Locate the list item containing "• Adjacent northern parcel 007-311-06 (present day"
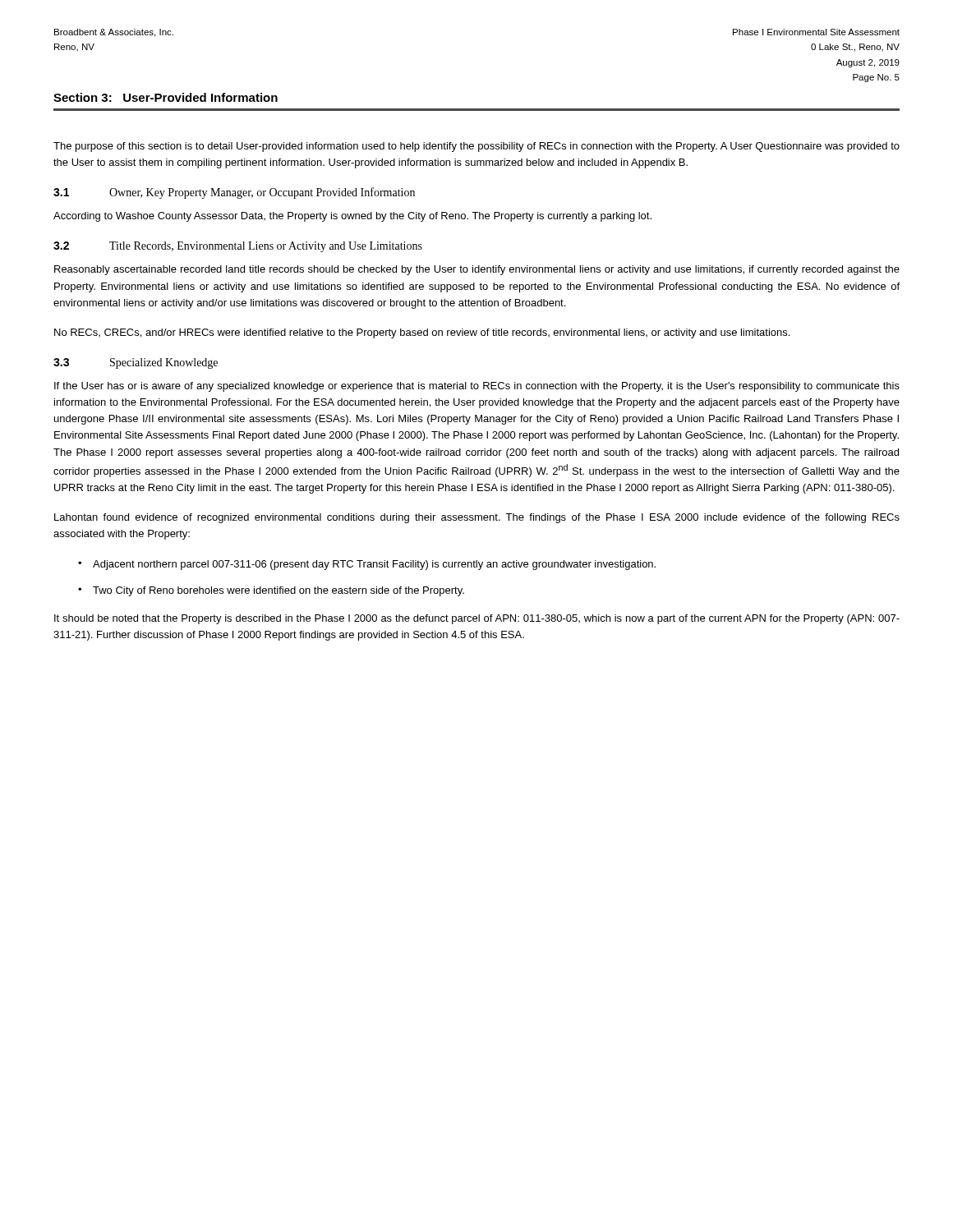Screen dimensions: 1232x953 (x=367, y=564)
